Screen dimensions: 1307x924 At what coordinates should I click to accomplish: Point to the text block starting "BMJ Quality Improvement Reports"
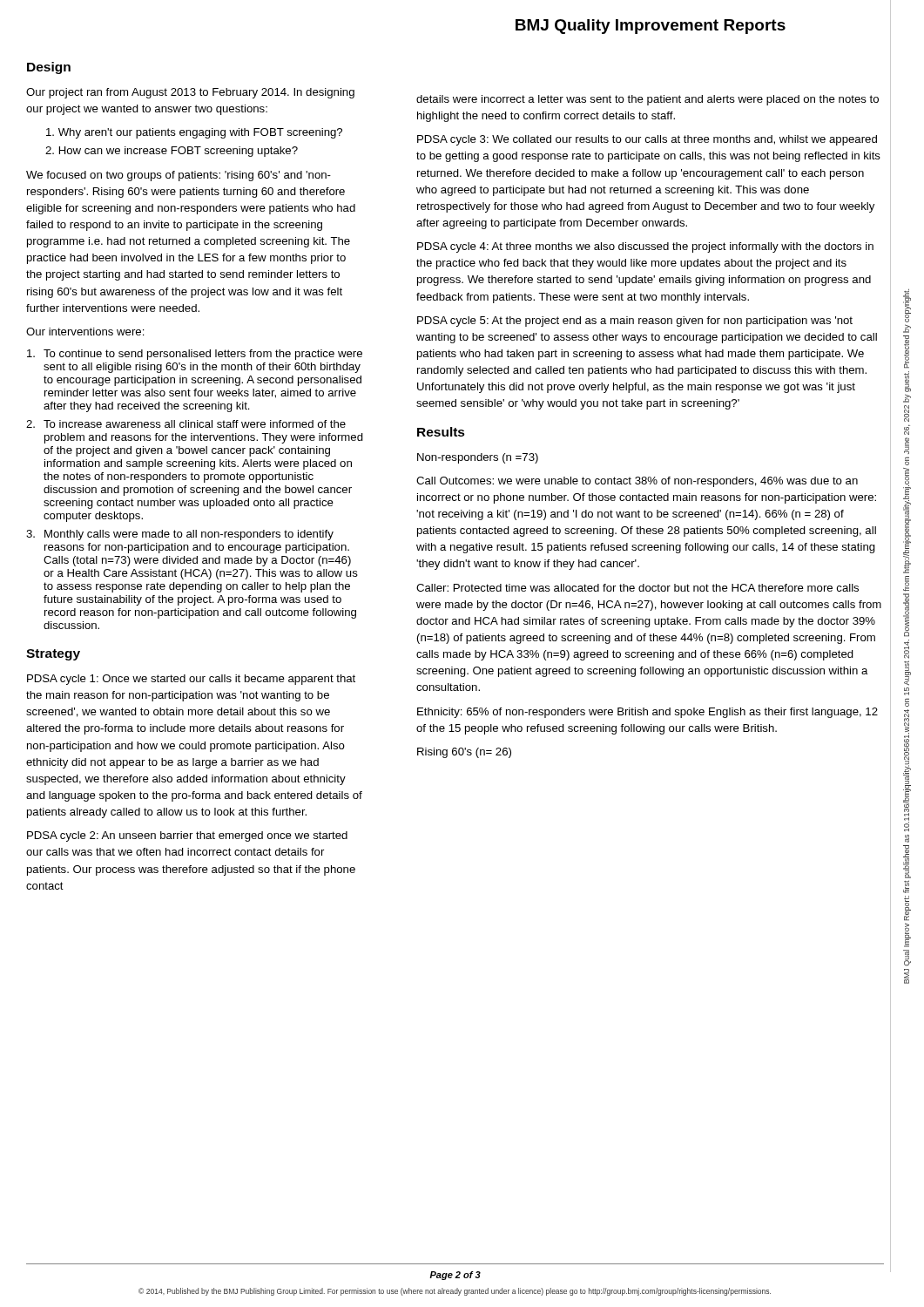650,25
